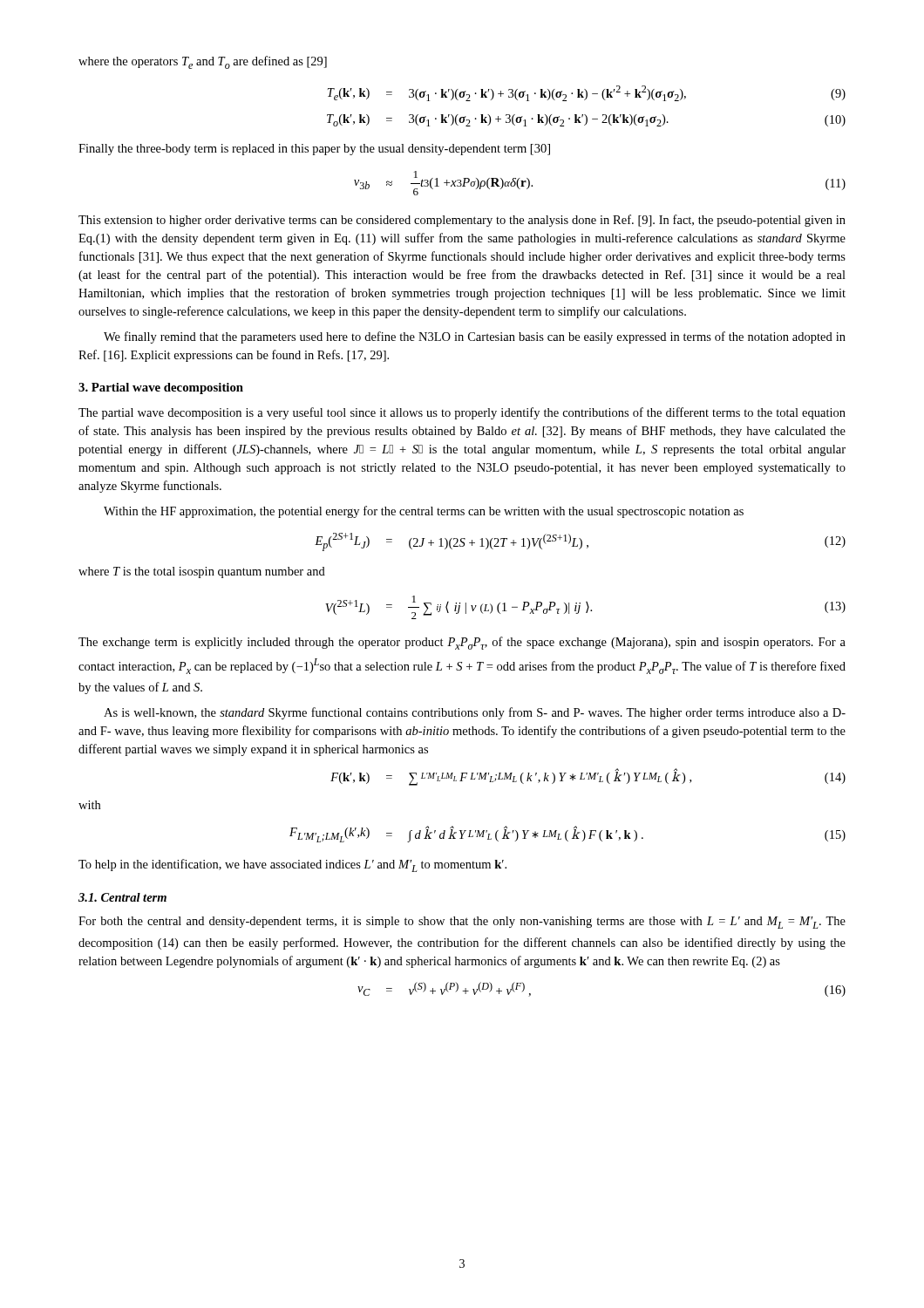Select the text starting "Te(k′, k) = 3(σ1 ·"
924x1308 pixels.
[x=462, y=107]
